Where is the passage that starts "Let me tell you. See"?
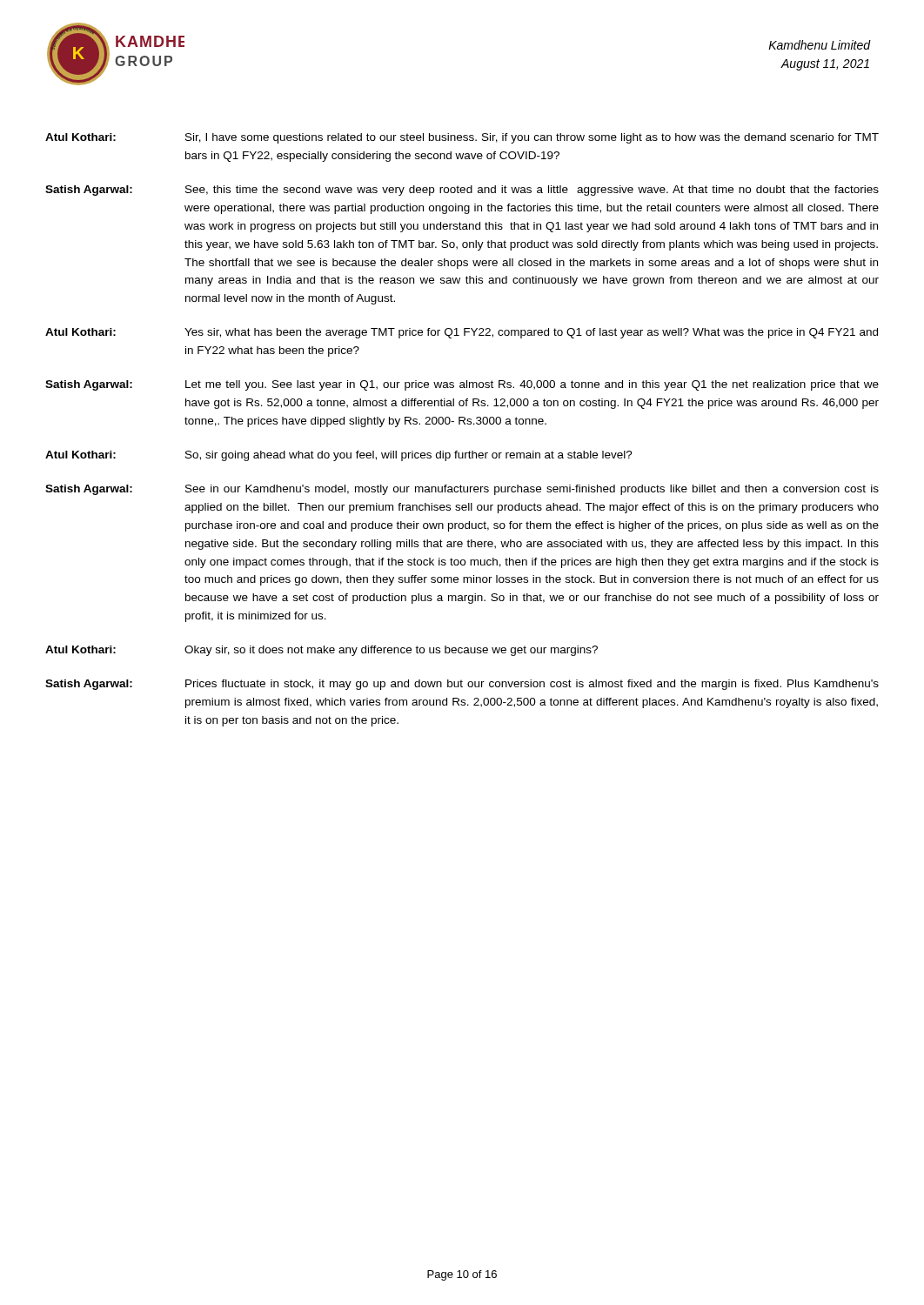The image size is (924, 1305). coord(532,402)
